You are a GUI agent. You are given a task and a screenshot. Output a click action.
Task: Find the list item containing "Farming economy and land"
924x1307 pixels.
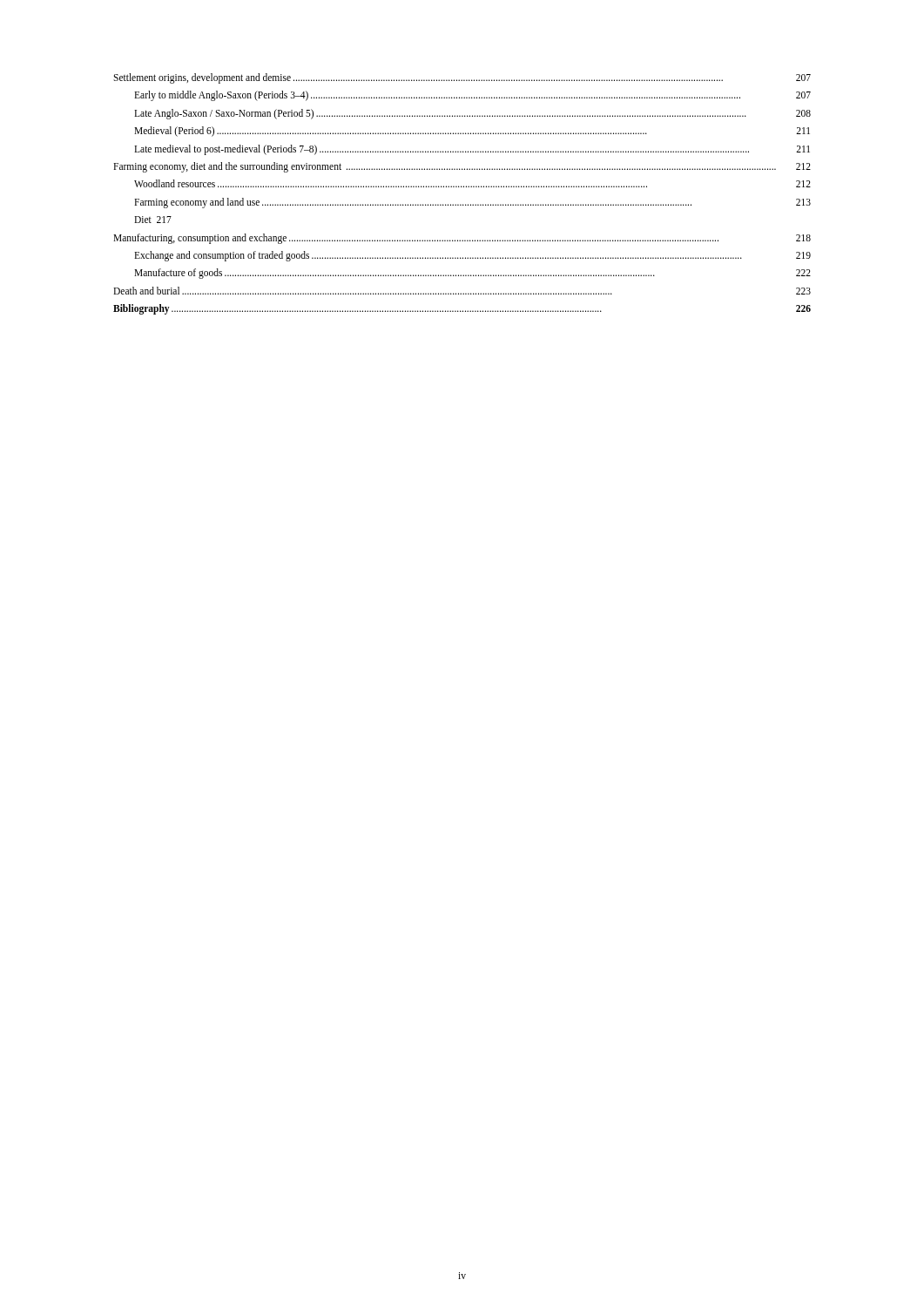point(472,202)
